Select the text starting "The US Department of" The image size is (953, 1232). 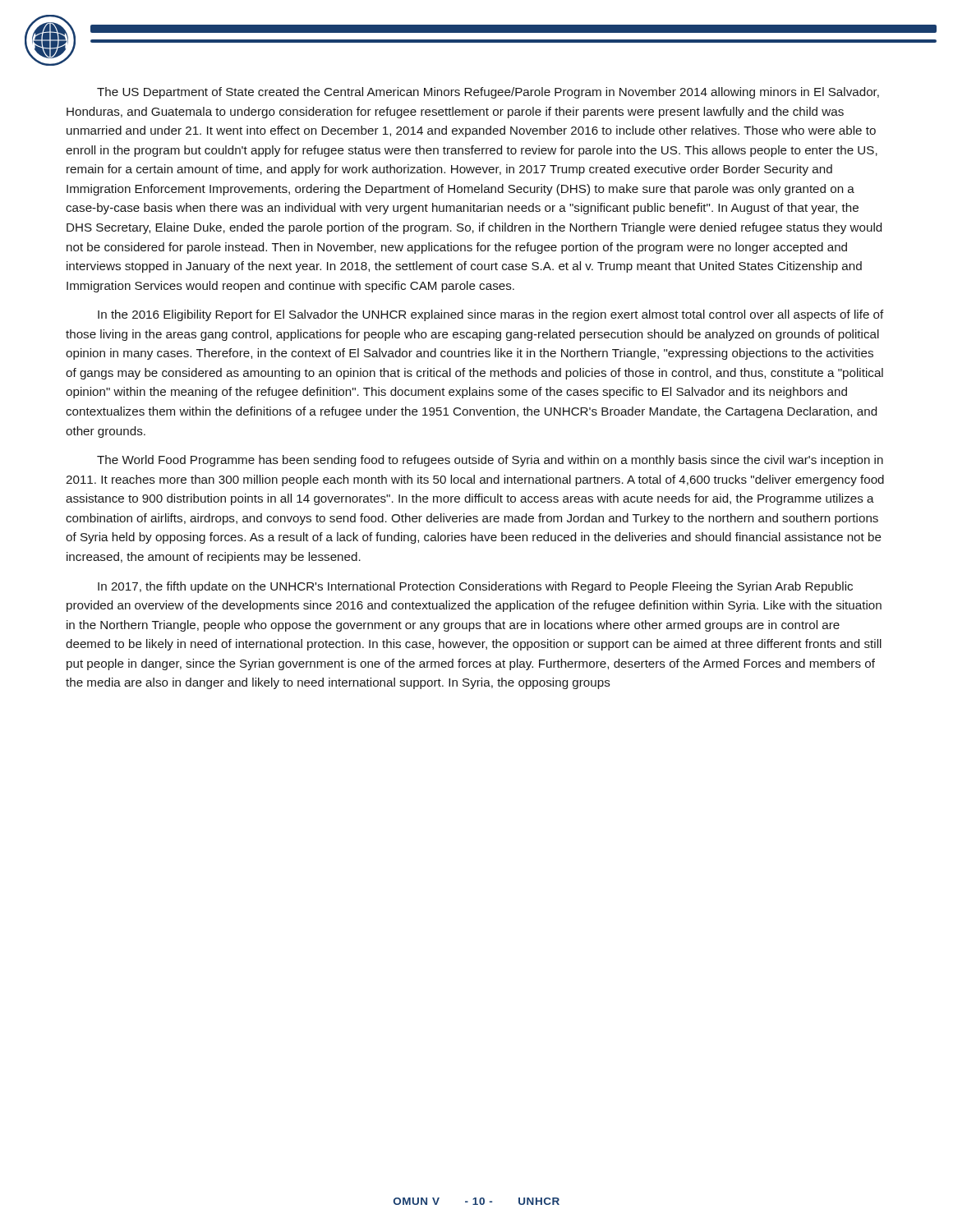coord(474,188)
